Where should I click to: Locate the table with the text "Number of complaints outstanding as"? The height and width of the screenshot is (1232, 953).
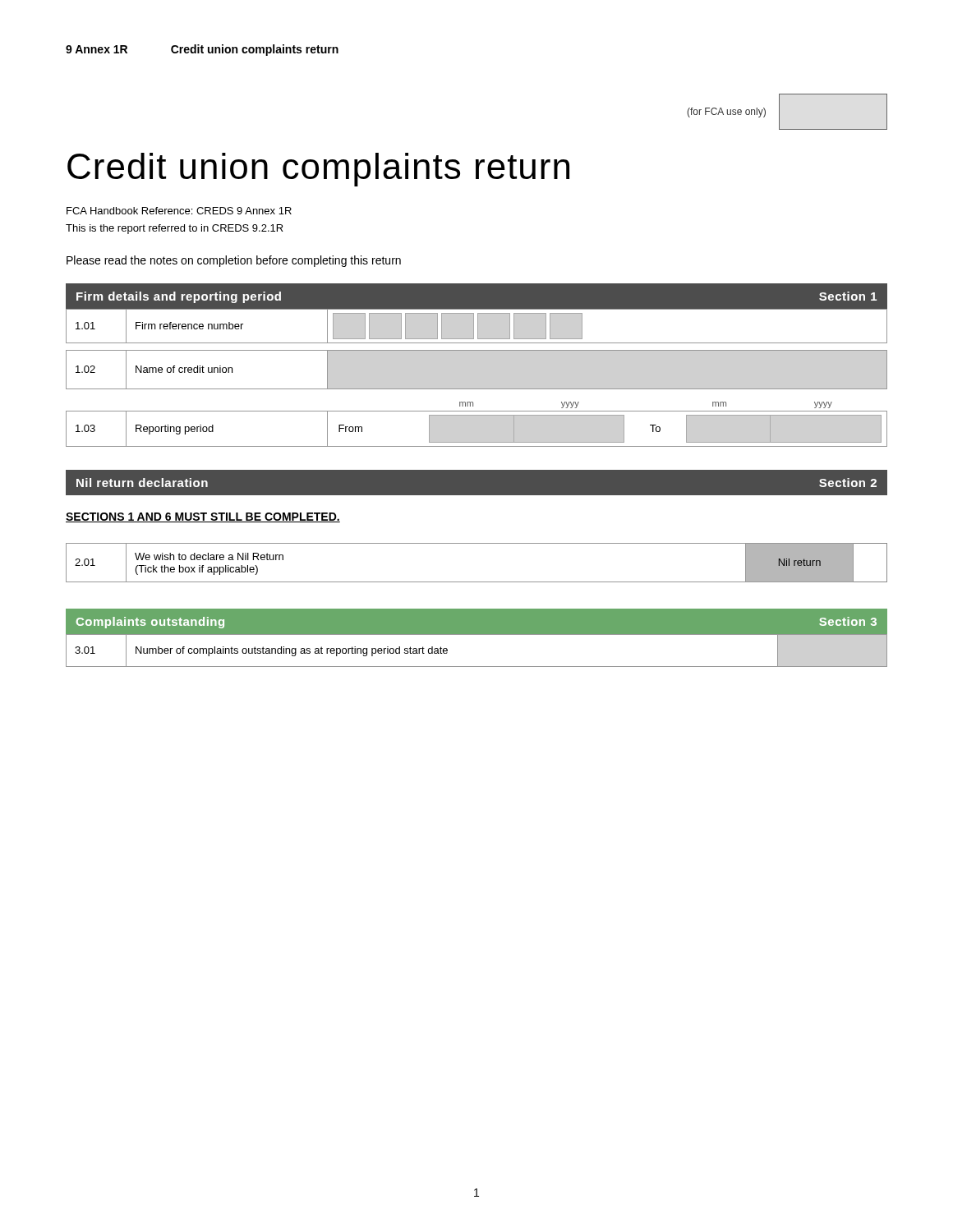tap(476, 650)
